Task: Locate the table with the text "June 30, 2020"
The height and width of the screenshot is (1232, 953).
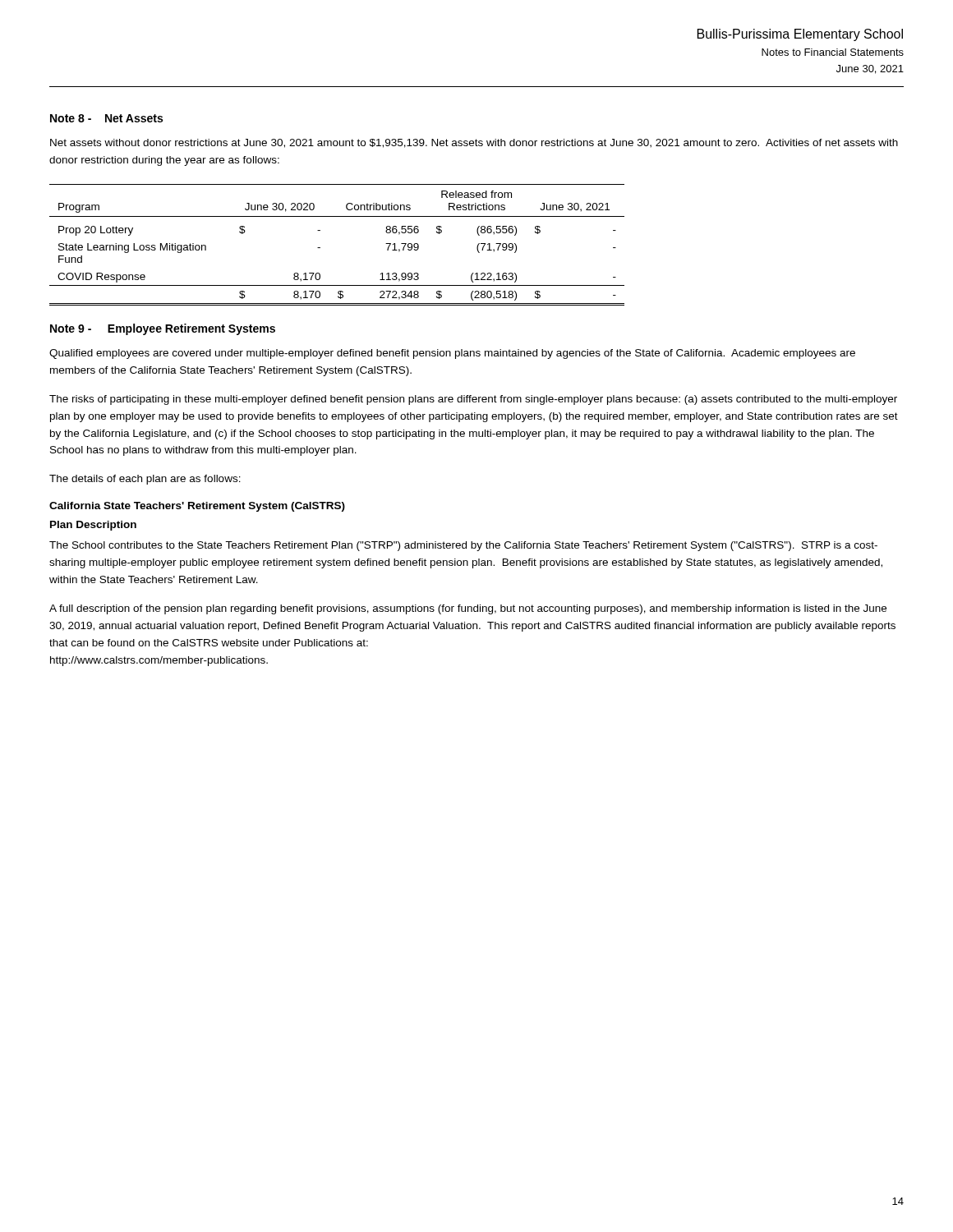Action: (476, 245)
